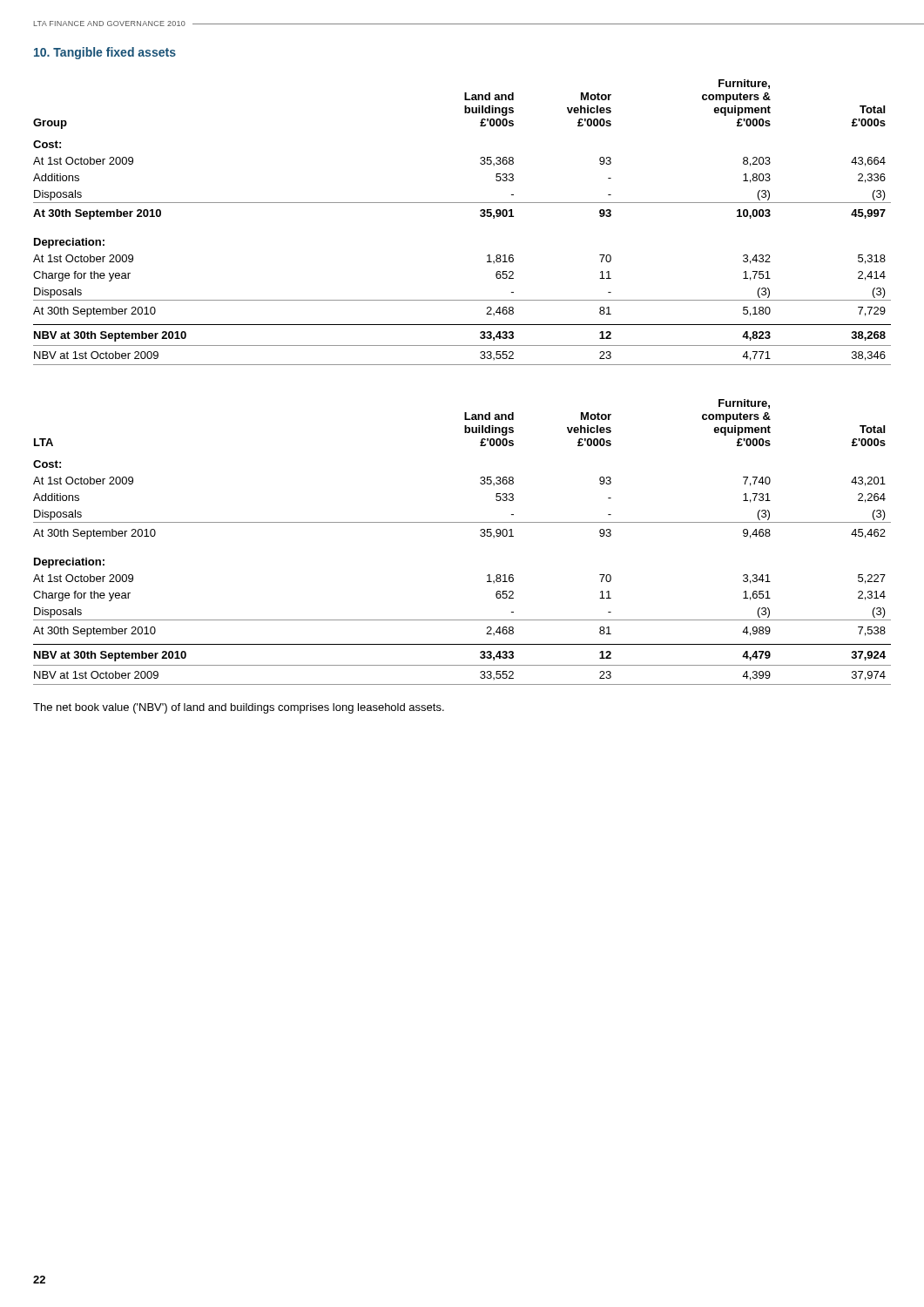Viewport: 924px width, 1307px height.
Task: Select the section header with the text "10. Tangible fixed assets"
Action: tap(104, 52)
